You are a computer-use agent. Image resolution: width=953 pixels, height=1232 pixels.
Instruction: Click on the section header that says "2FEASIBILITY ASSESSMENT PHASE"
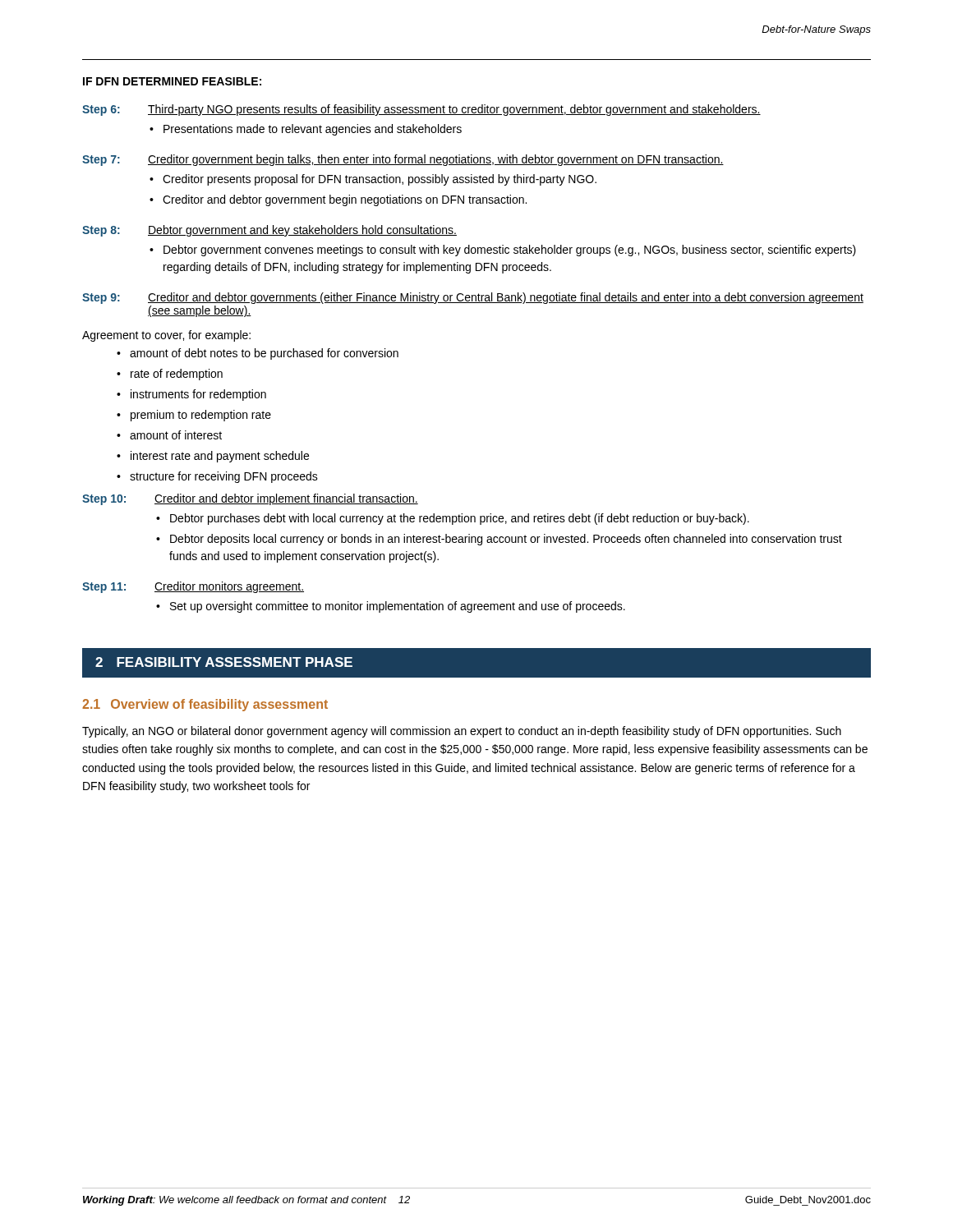pos(224,662)
